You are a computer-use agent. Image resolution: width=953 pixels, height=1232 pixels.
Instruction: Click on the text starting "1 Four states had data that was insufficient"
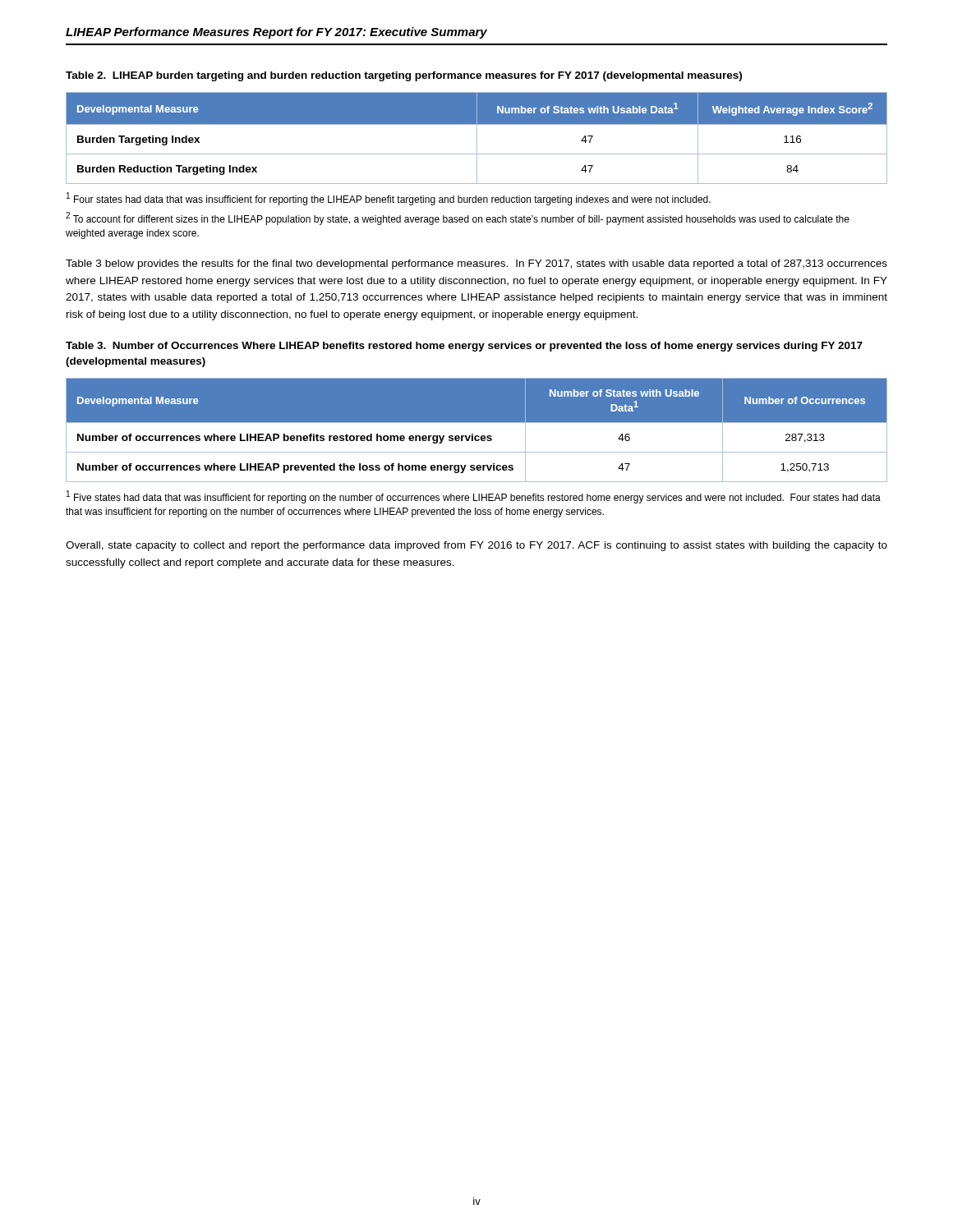pyautogui.click(x=388, y=199)
